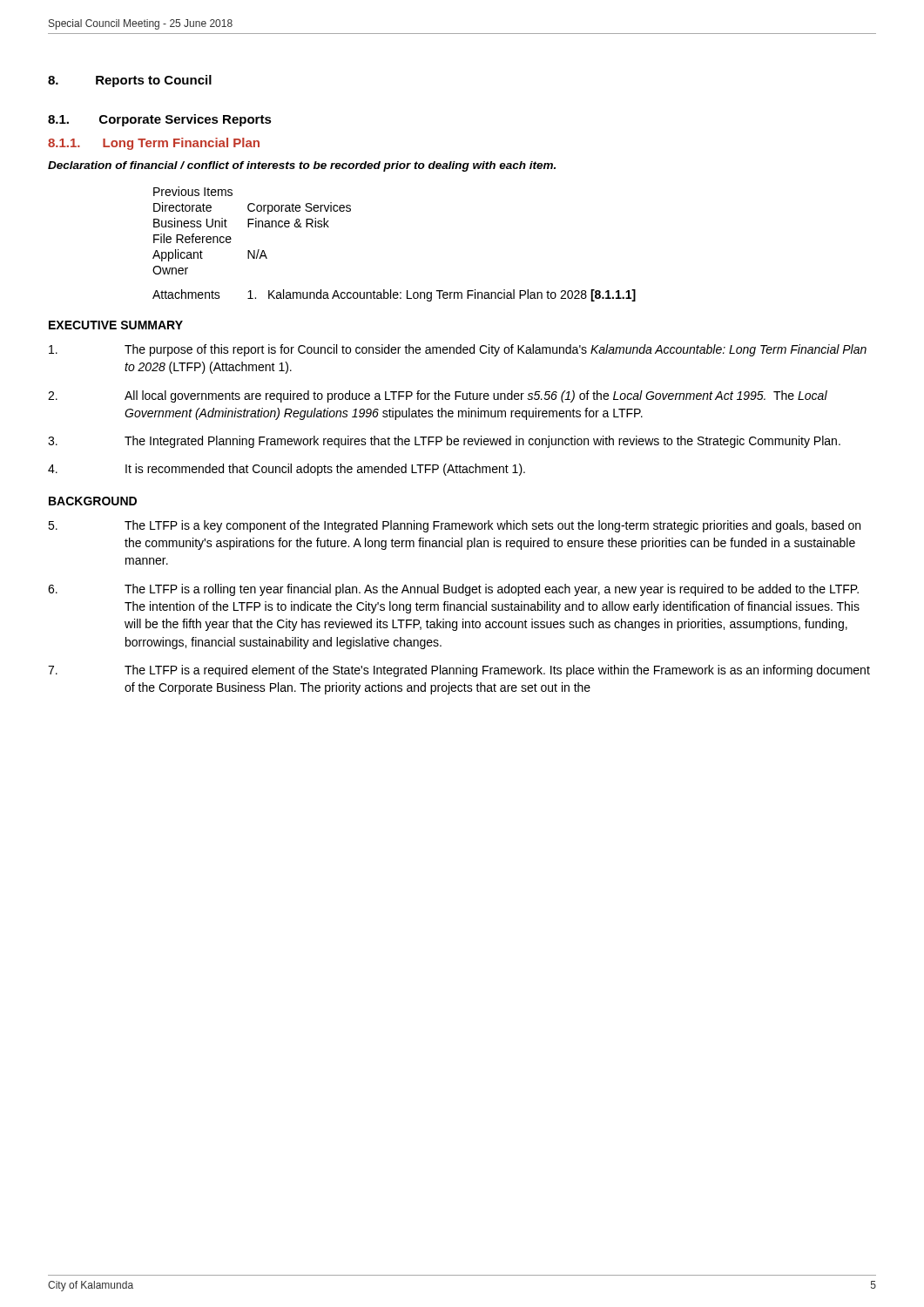Select the text starting "6. The LTFP"
This screenshot has width=924, height=1307.
pos(462,615)
